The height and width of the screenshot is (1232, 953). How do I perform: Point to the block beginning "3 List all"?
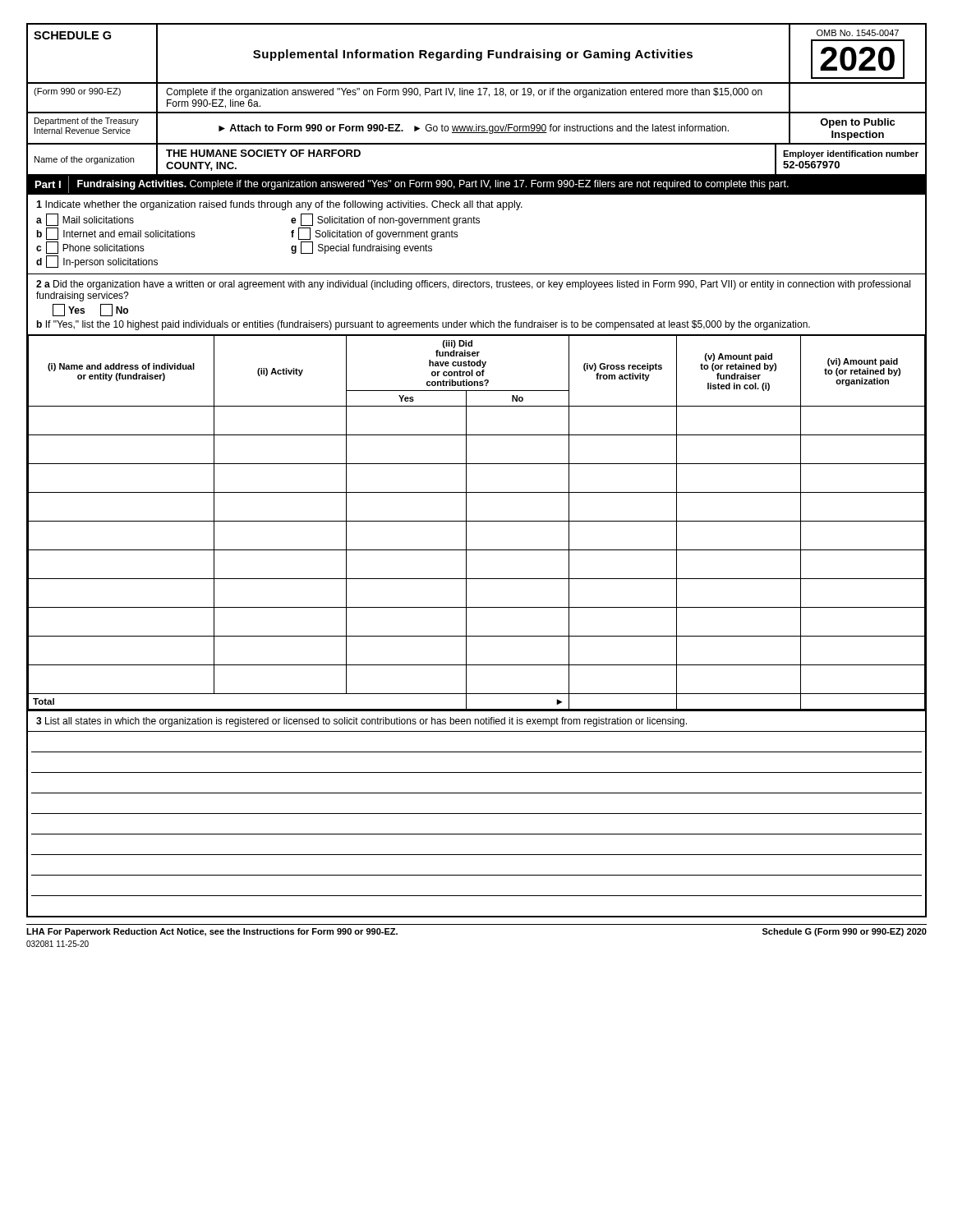(x=476, y=721)
